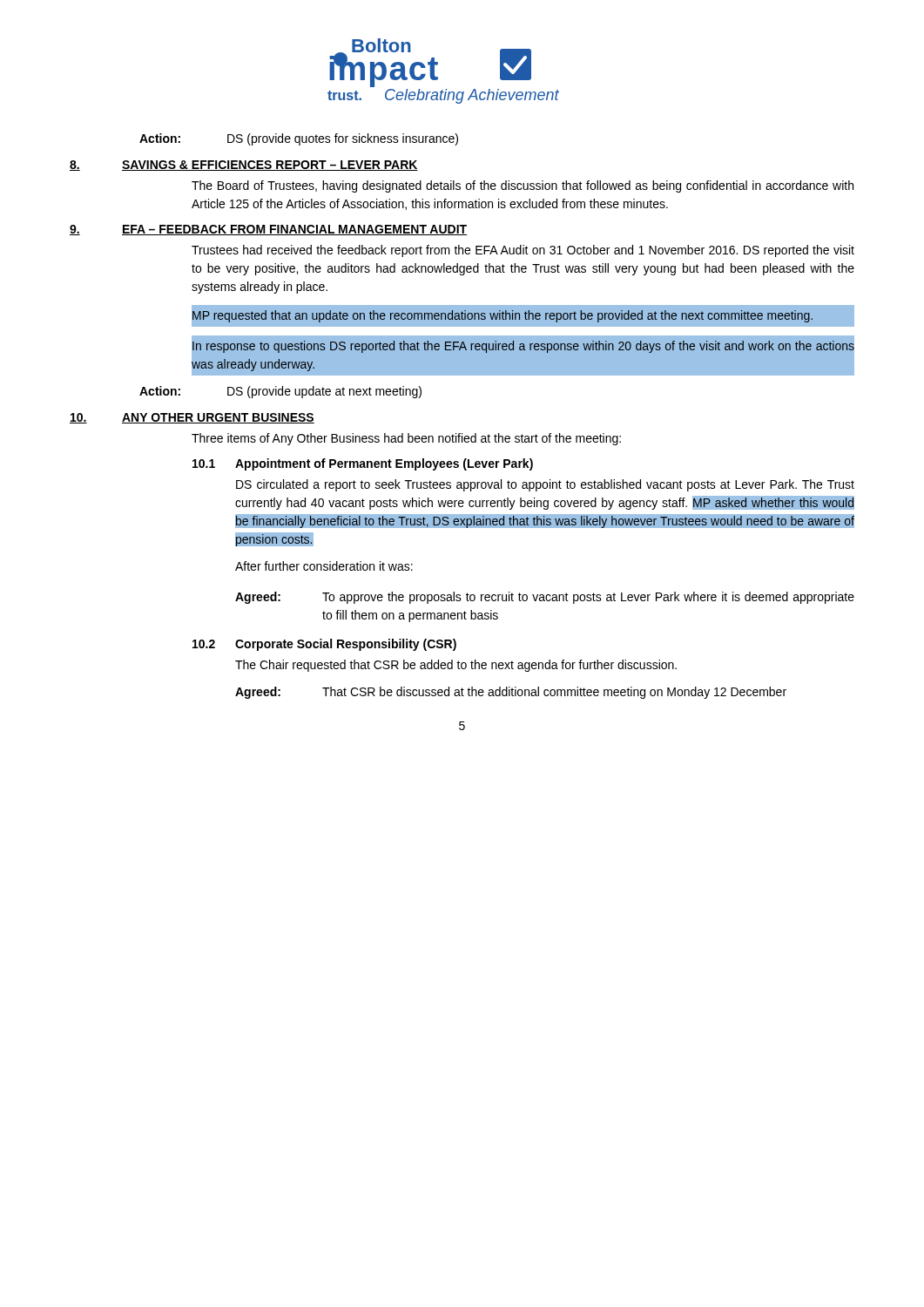This screenshot has width=924, height=1307.
Task: Navigate to the region starting "After further consideration it was:"
Action: tap(324, 566)
